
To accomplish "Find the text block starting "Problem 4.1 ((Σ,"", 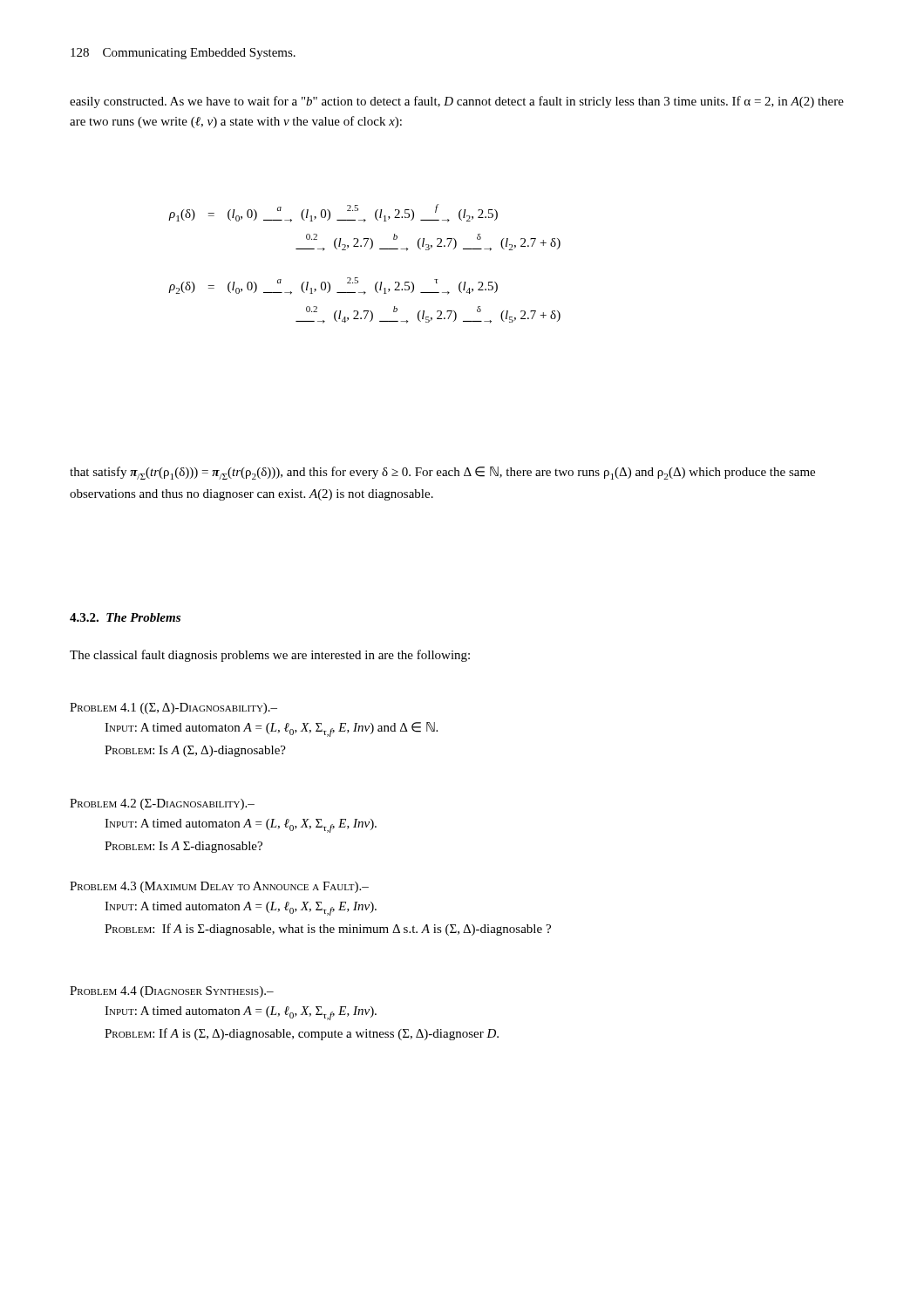I will click(x=173, y=708).
